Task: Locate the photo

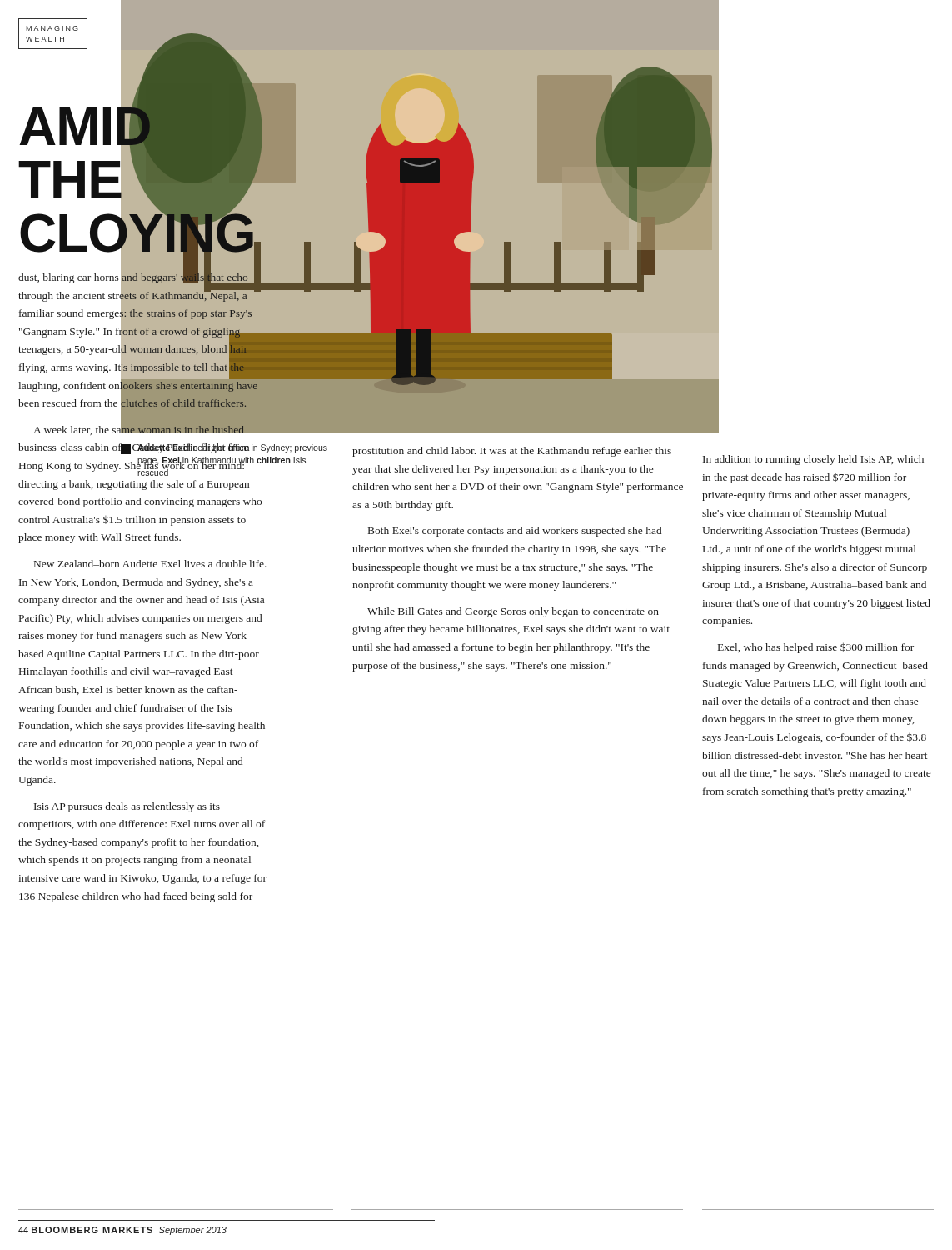Action: click(x=420, y=217)
